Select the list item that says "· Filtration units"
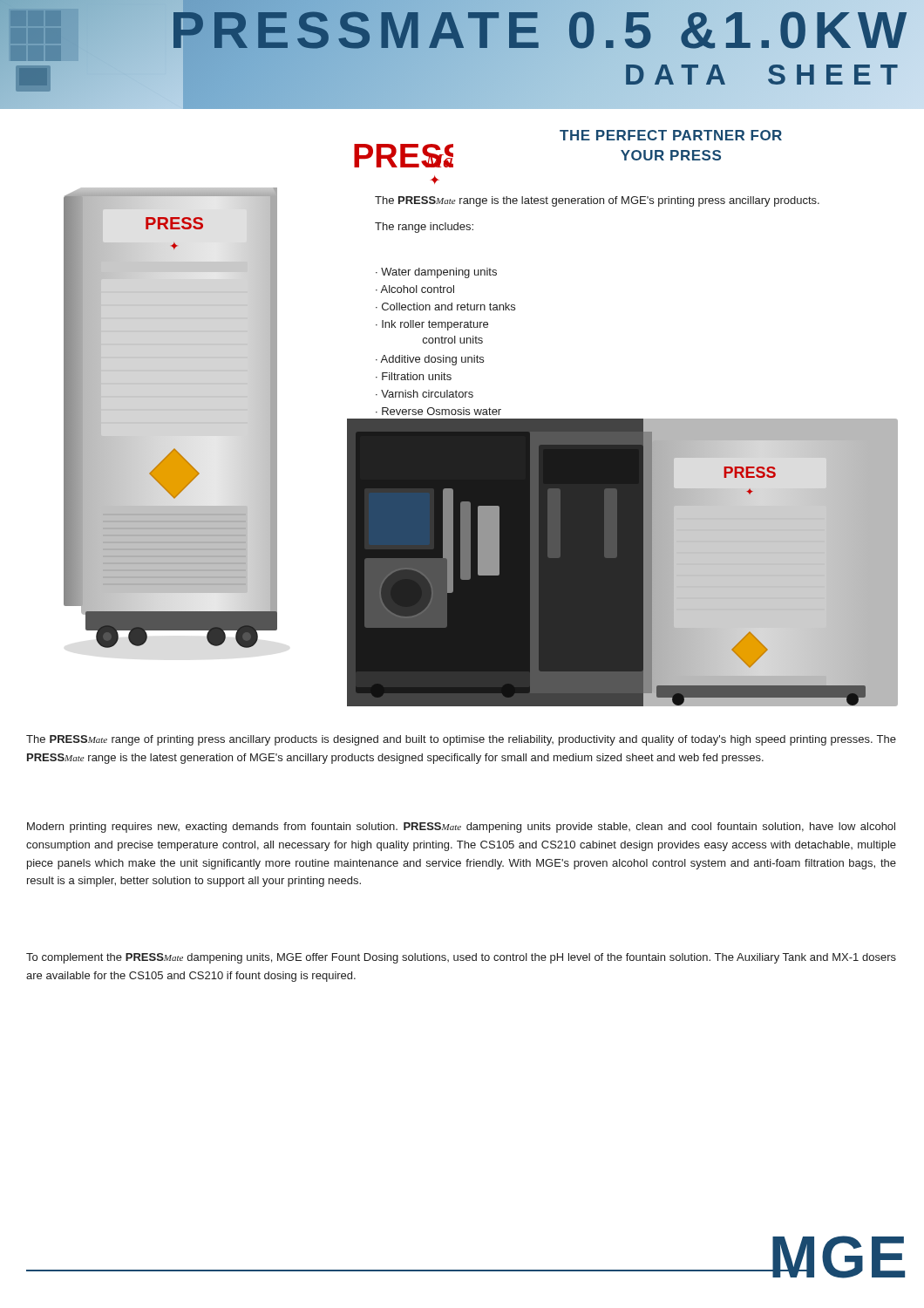Viewport: 924px width, 1308px height. (x=413, y=376)
